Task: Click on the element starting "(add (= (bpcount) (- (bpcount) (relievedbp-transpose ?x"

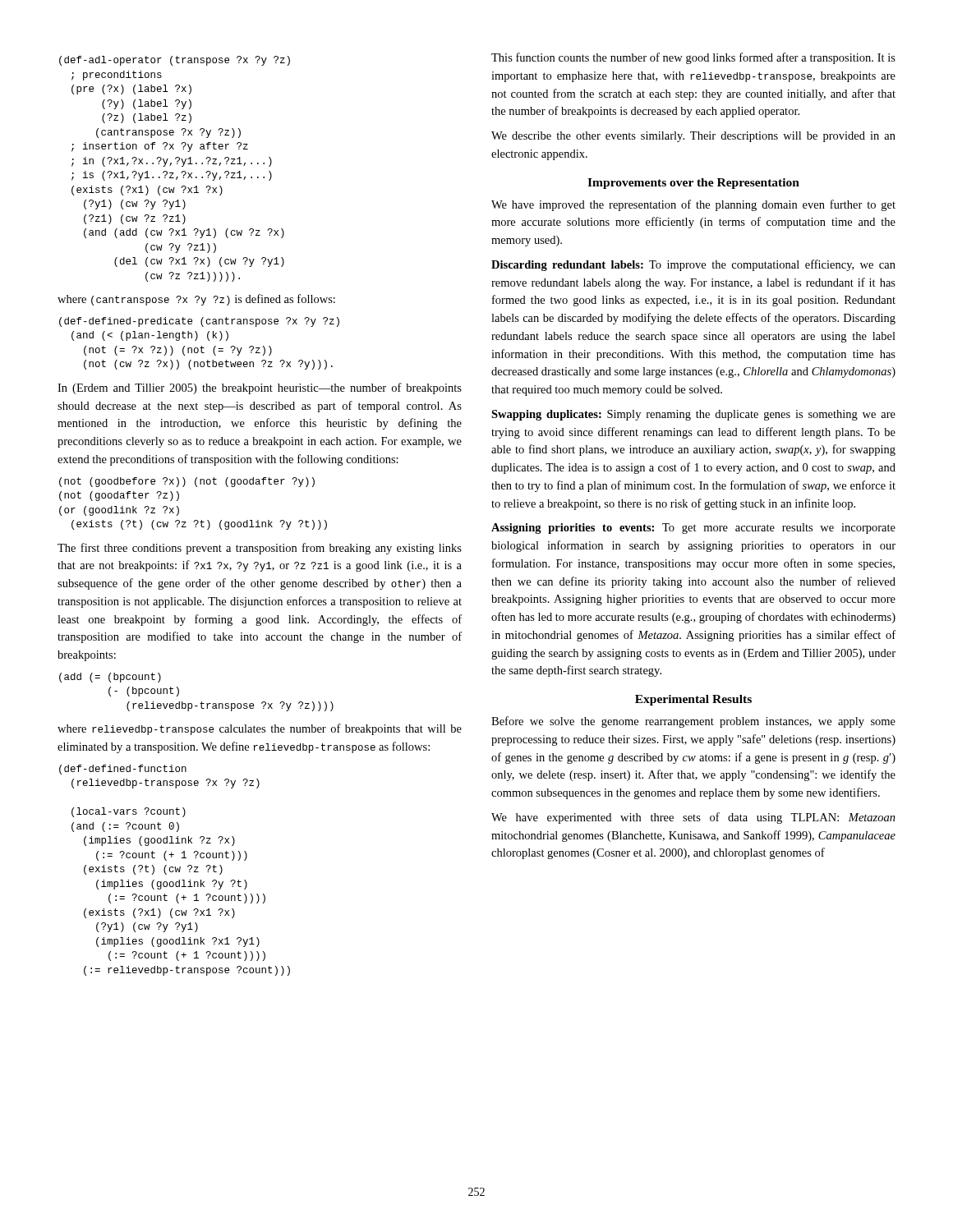Action: coord(260,692)
